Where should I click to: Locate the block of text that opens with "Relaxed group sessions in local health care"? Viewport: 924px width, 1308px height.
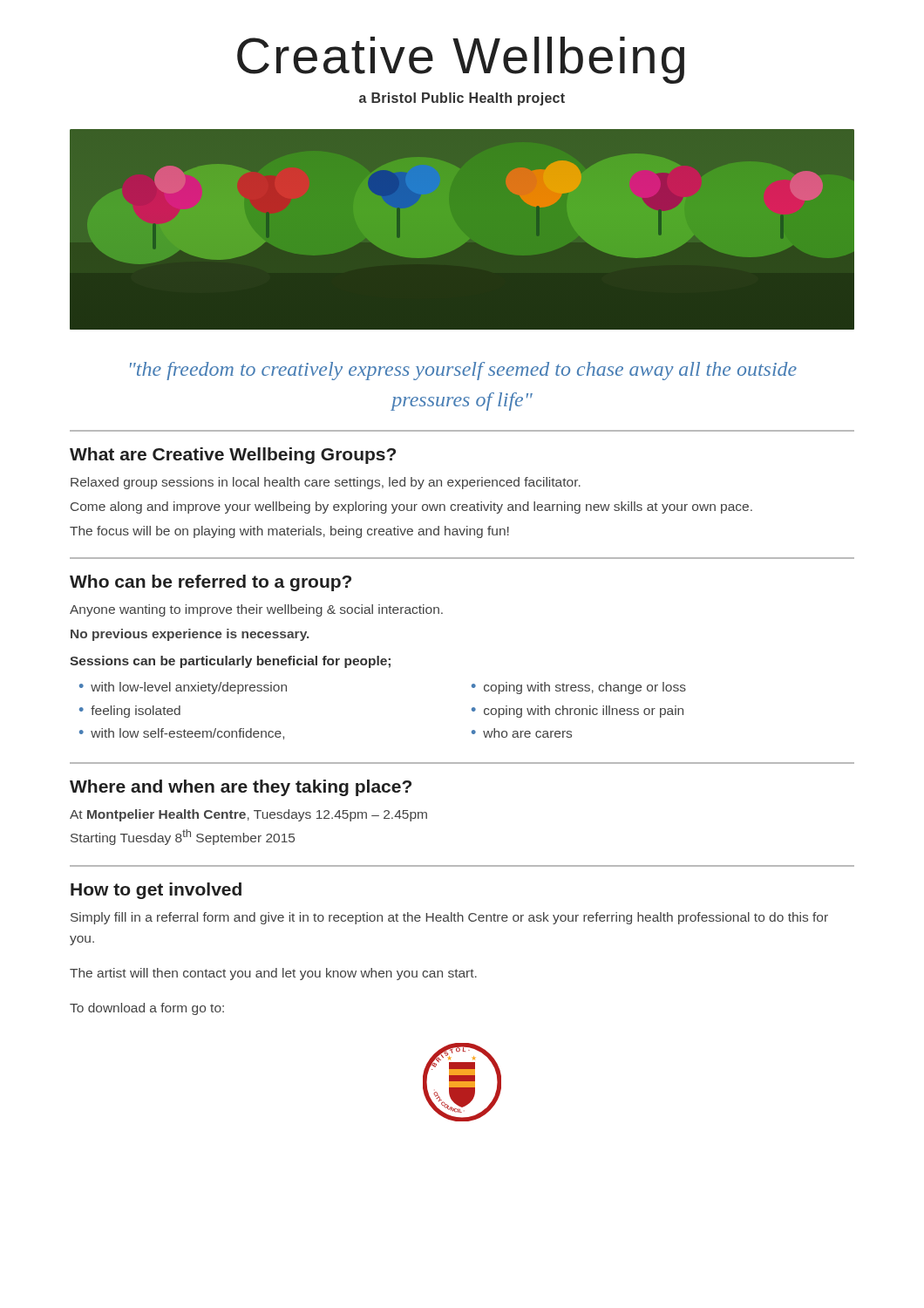click(462, 507)
